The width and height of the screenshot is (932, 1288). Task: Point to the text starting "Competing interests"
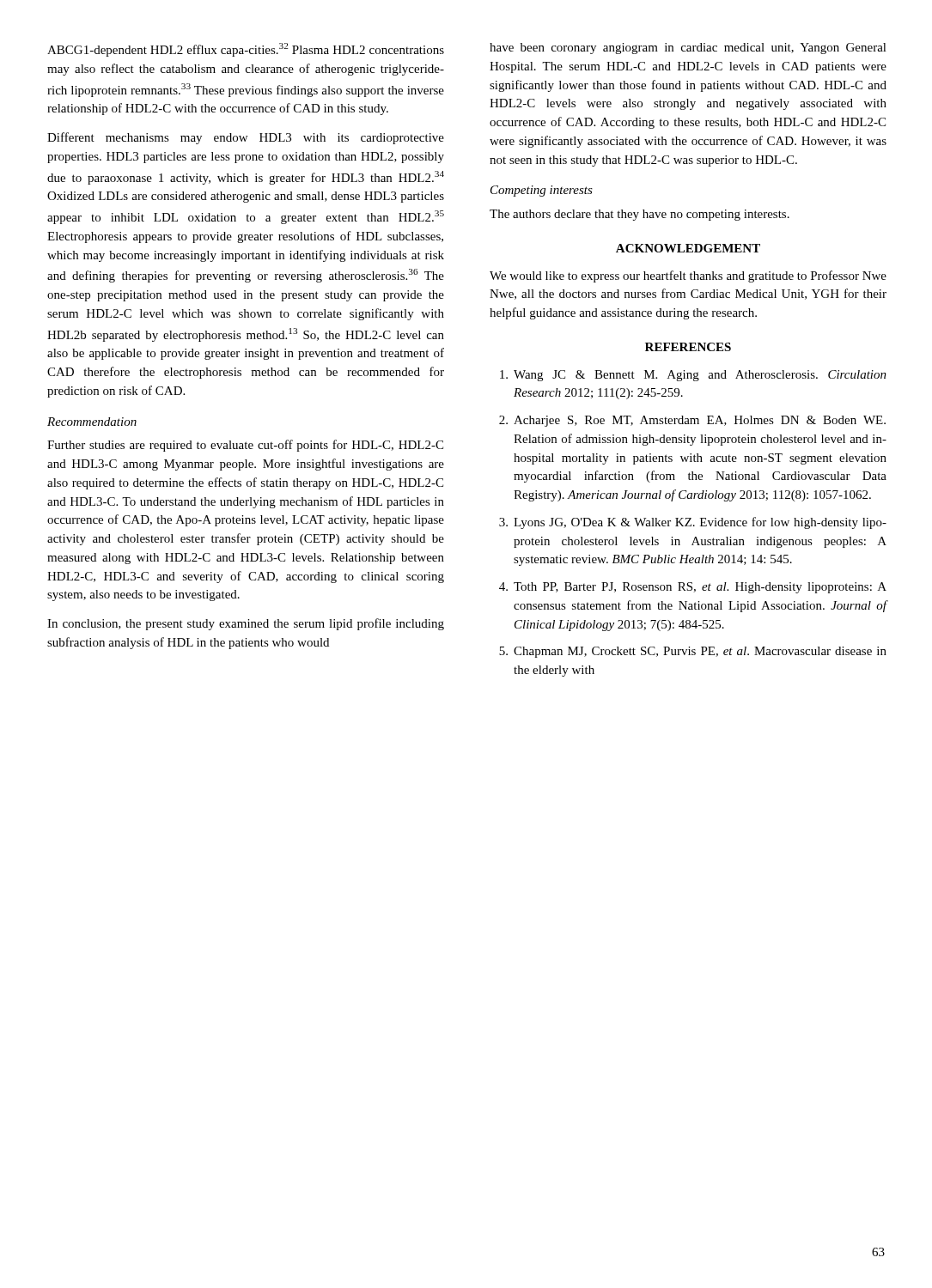[542, 191]
